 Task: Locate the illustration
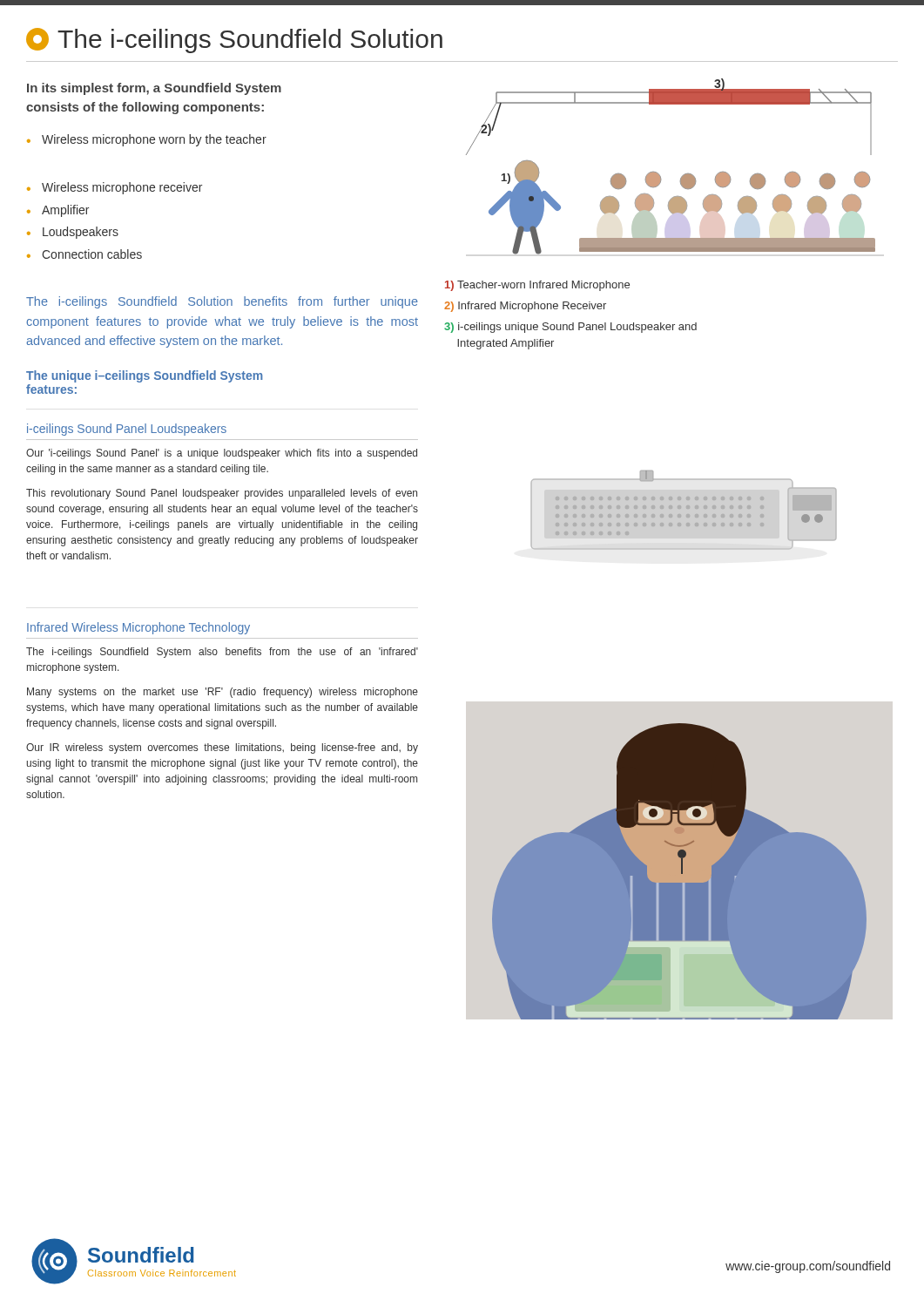point(666,168)
